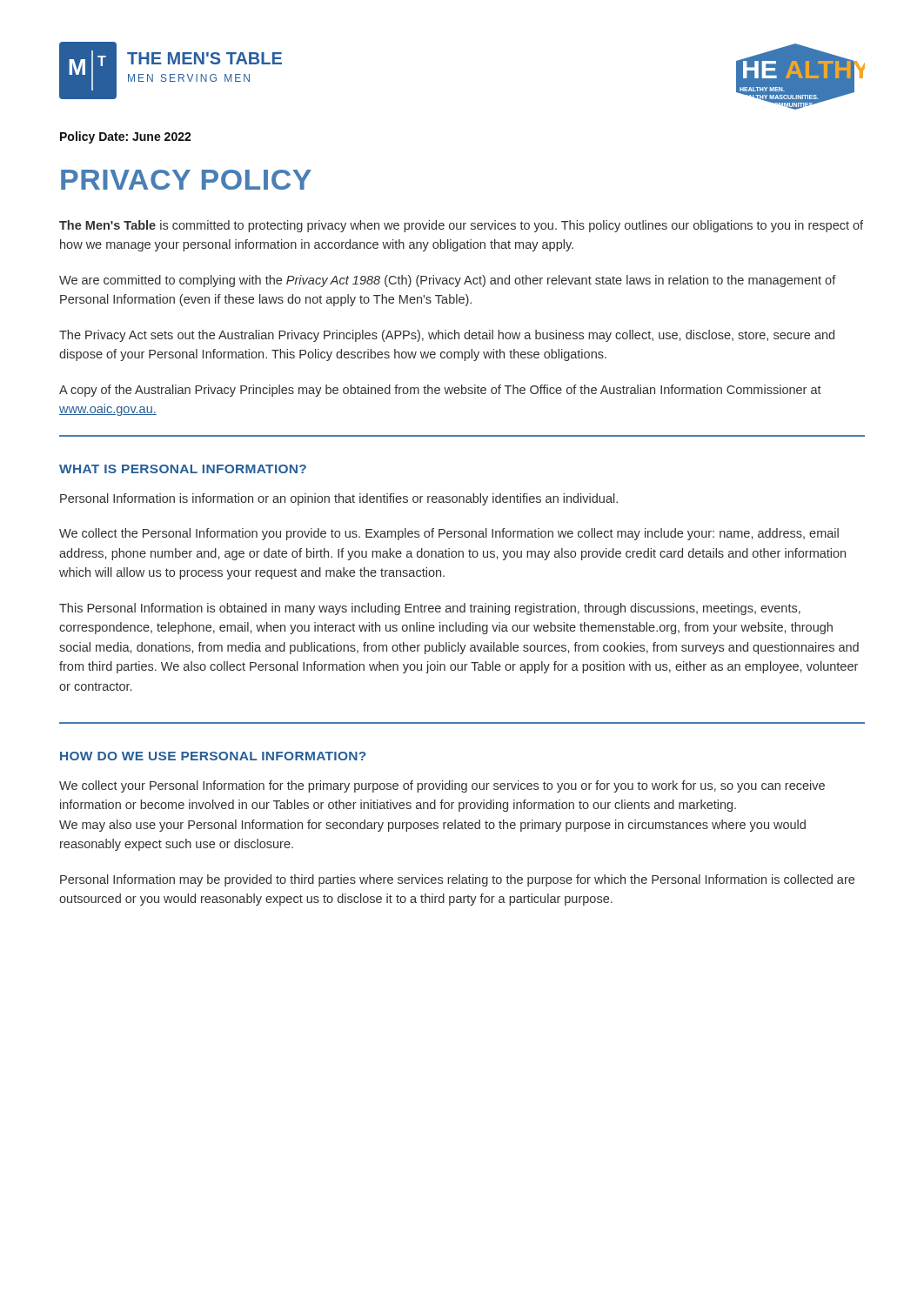Find the text block with the text "This Personal Information is obtained"

tap(459, 647)
